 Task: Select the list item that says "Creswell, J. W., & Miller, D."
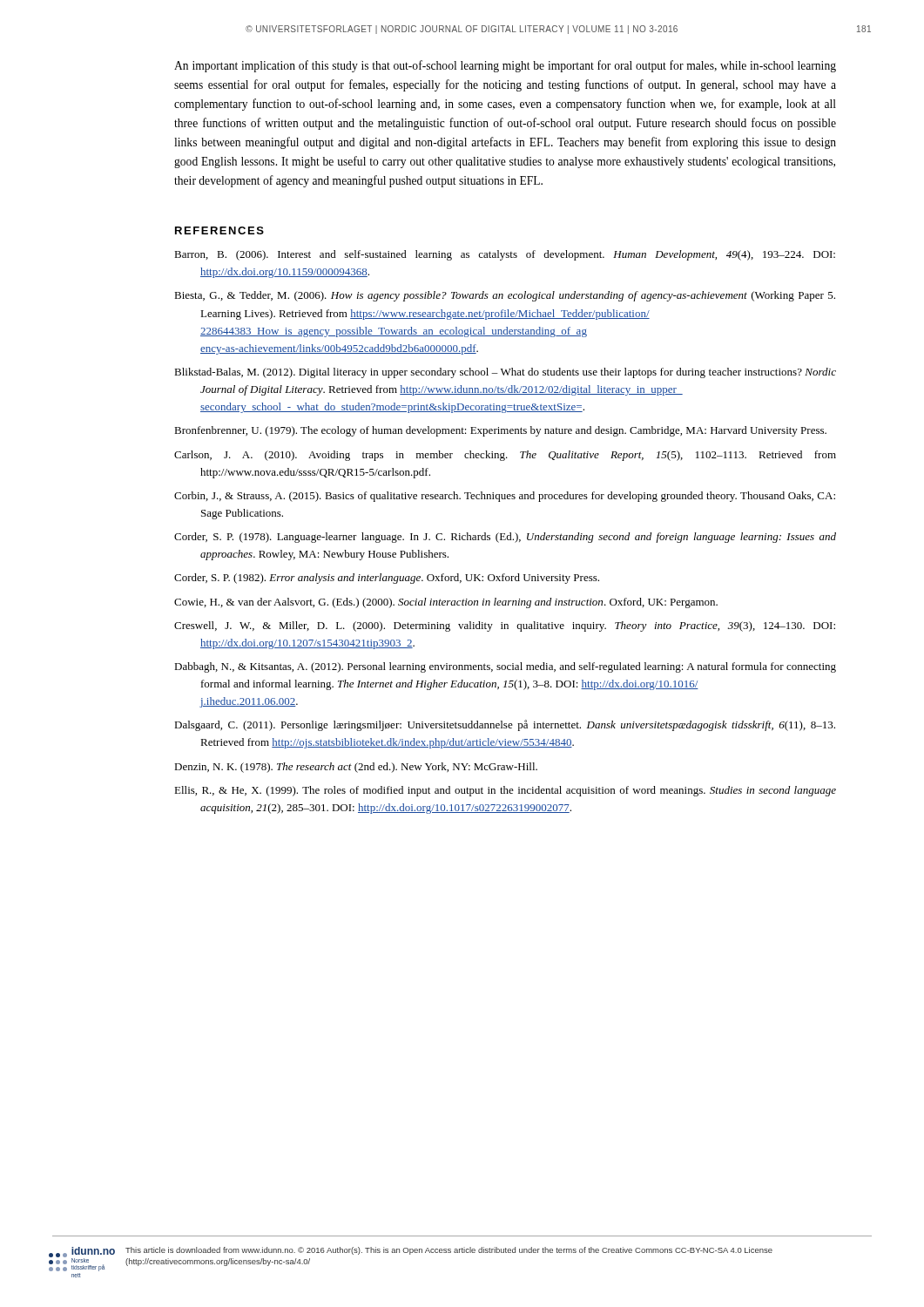click(x=505, y=634)
